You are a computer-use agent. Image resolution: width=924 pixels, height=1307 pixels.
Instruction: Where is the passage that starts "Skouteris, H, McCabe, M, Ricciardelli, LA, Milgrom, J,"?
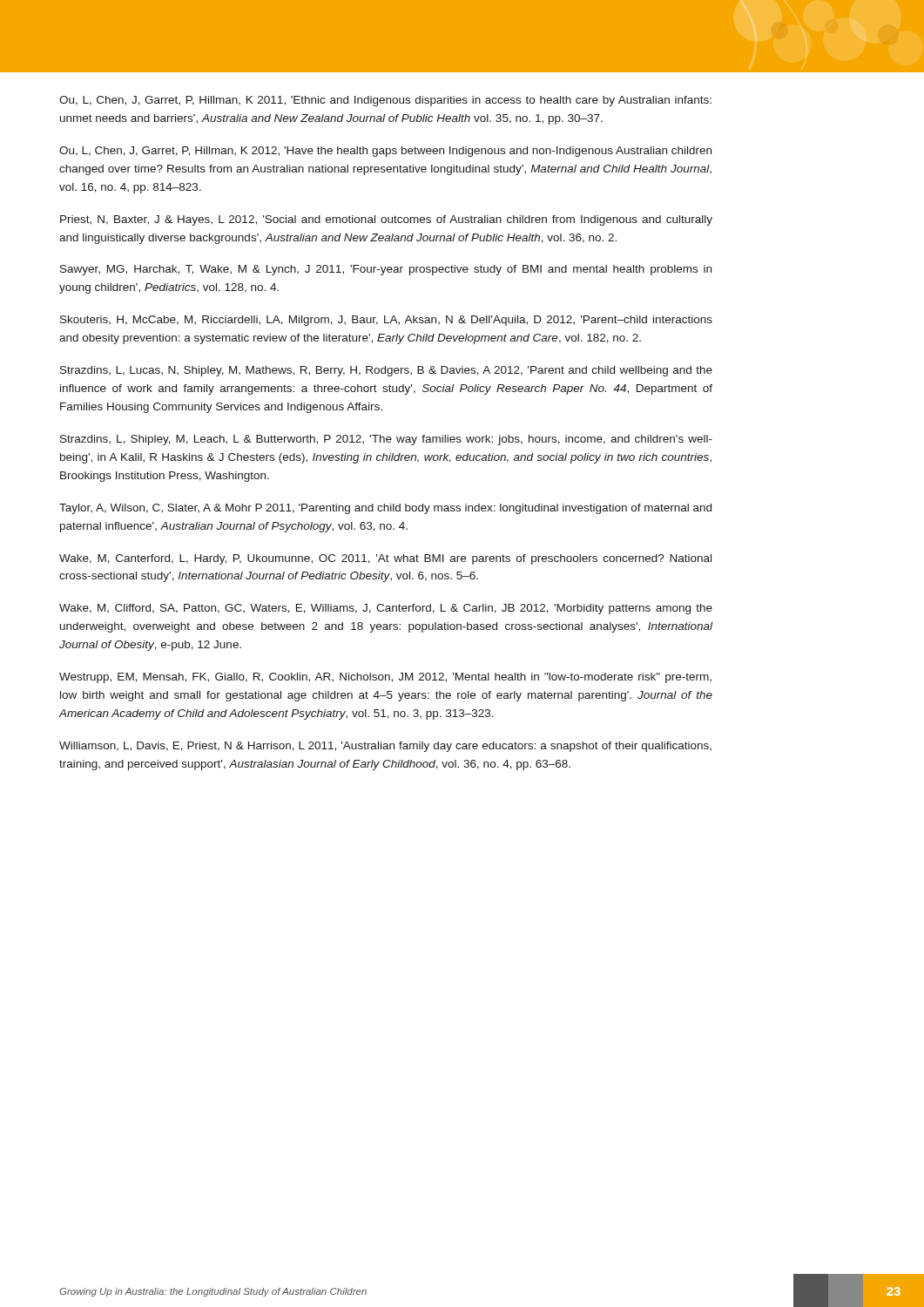(x=386, y=329)
